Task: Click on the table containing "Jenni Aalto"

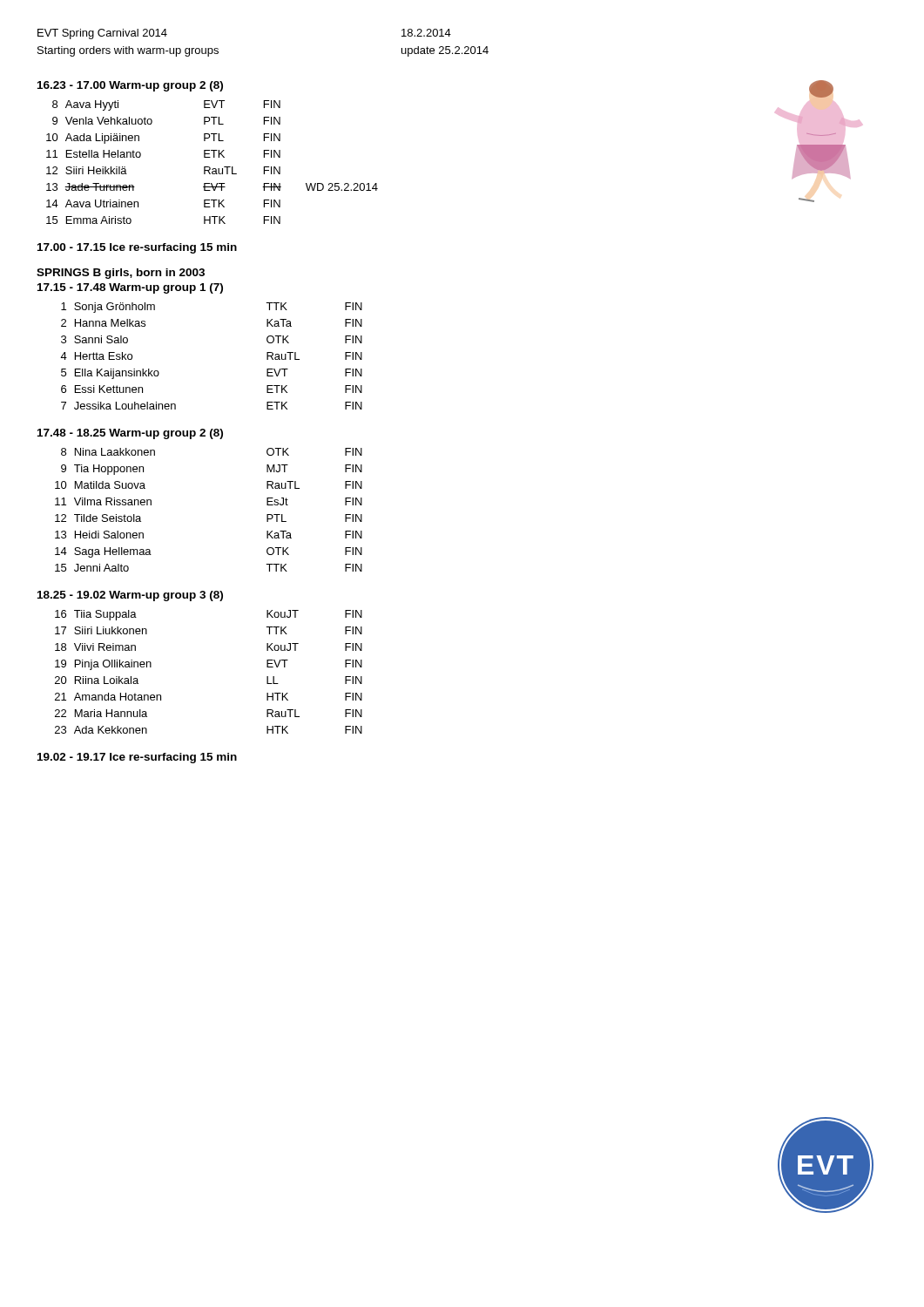Action: coord(333,510)
